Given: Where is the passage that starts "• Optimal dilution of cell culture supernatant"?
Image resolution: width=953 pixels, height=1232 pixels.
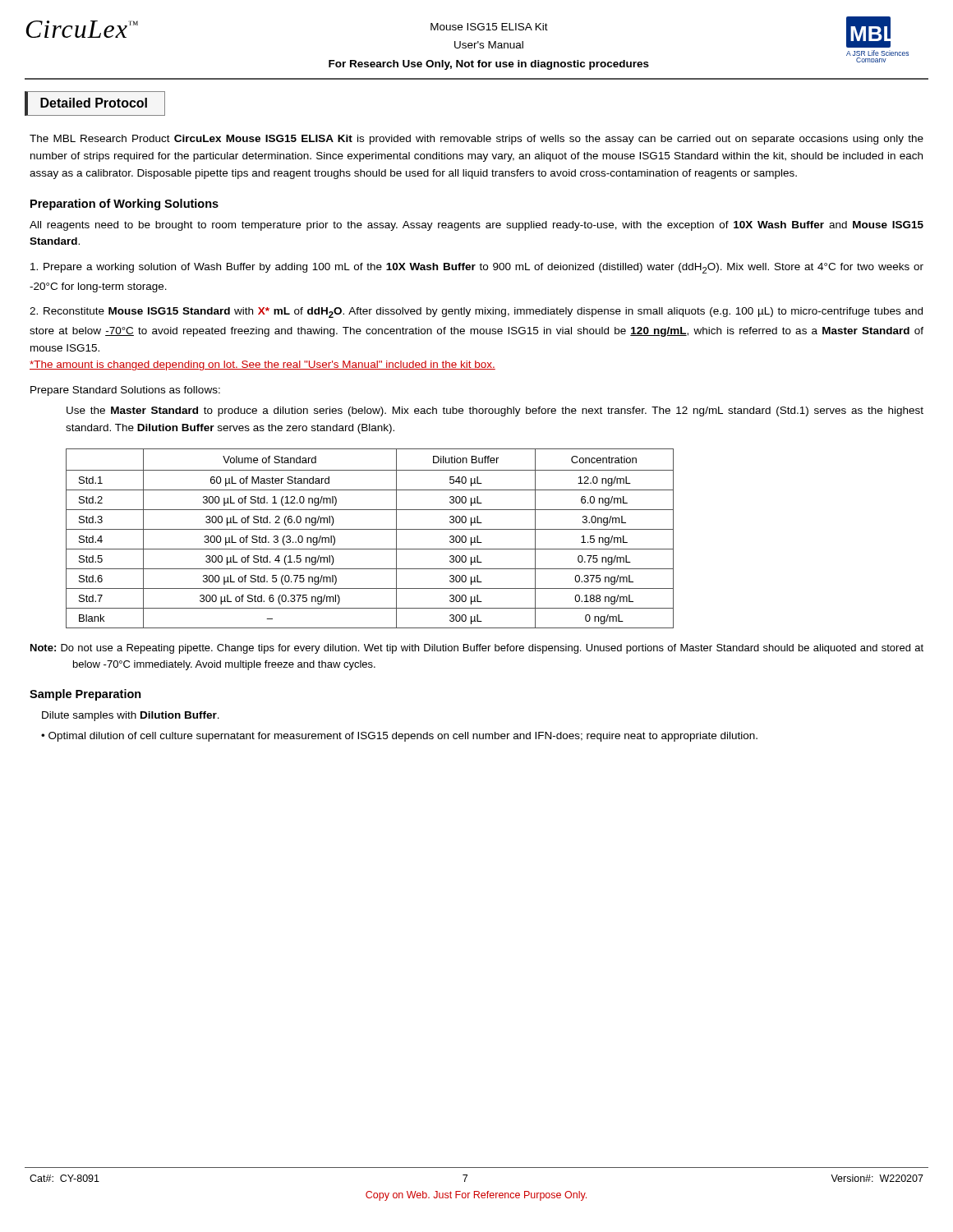Looking at the screenshot, I should (x=400, y=736).
